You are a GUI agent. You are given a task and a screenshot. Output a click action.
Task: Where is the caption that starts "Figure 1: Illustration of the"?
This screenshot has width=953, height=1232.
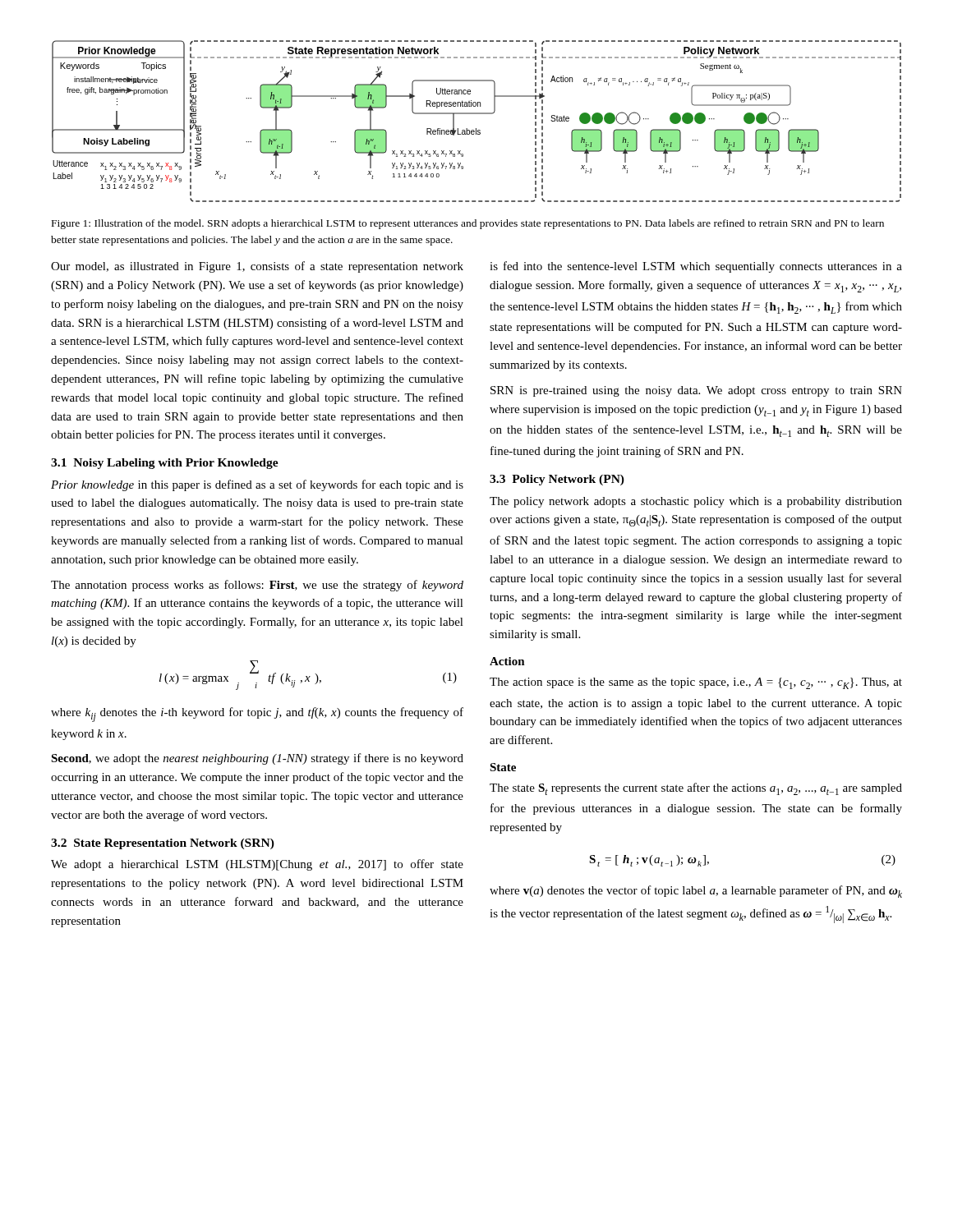pos(468,231)
